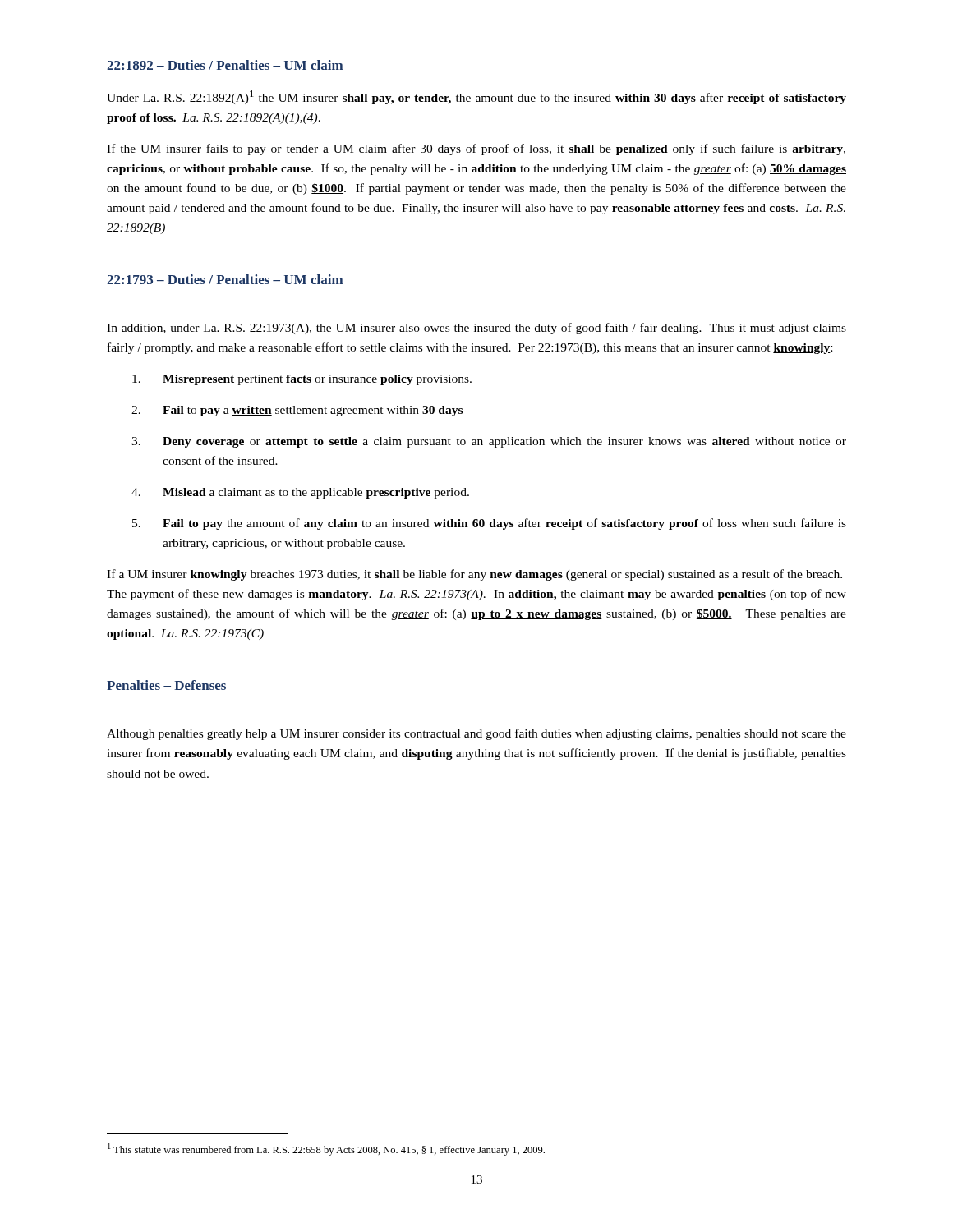This screenshot has height=1232, width=953.
Task: Click the section header that begins "22:1793 – Duties / Penalties –"
Action: [225, 280]
